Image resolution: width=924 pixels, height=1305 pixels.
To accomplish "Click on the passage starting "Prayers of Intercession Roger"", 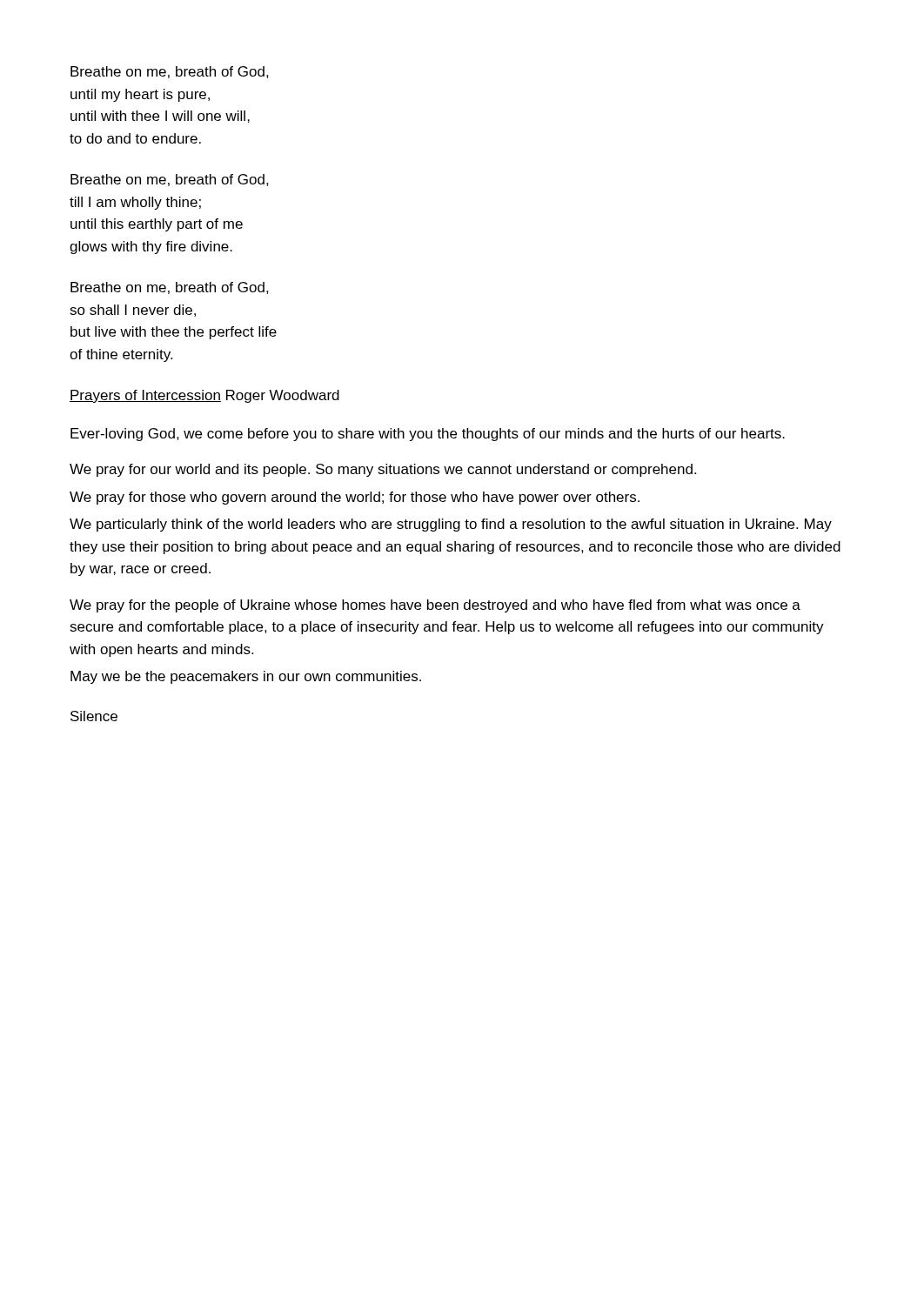I will pos(205,395).
